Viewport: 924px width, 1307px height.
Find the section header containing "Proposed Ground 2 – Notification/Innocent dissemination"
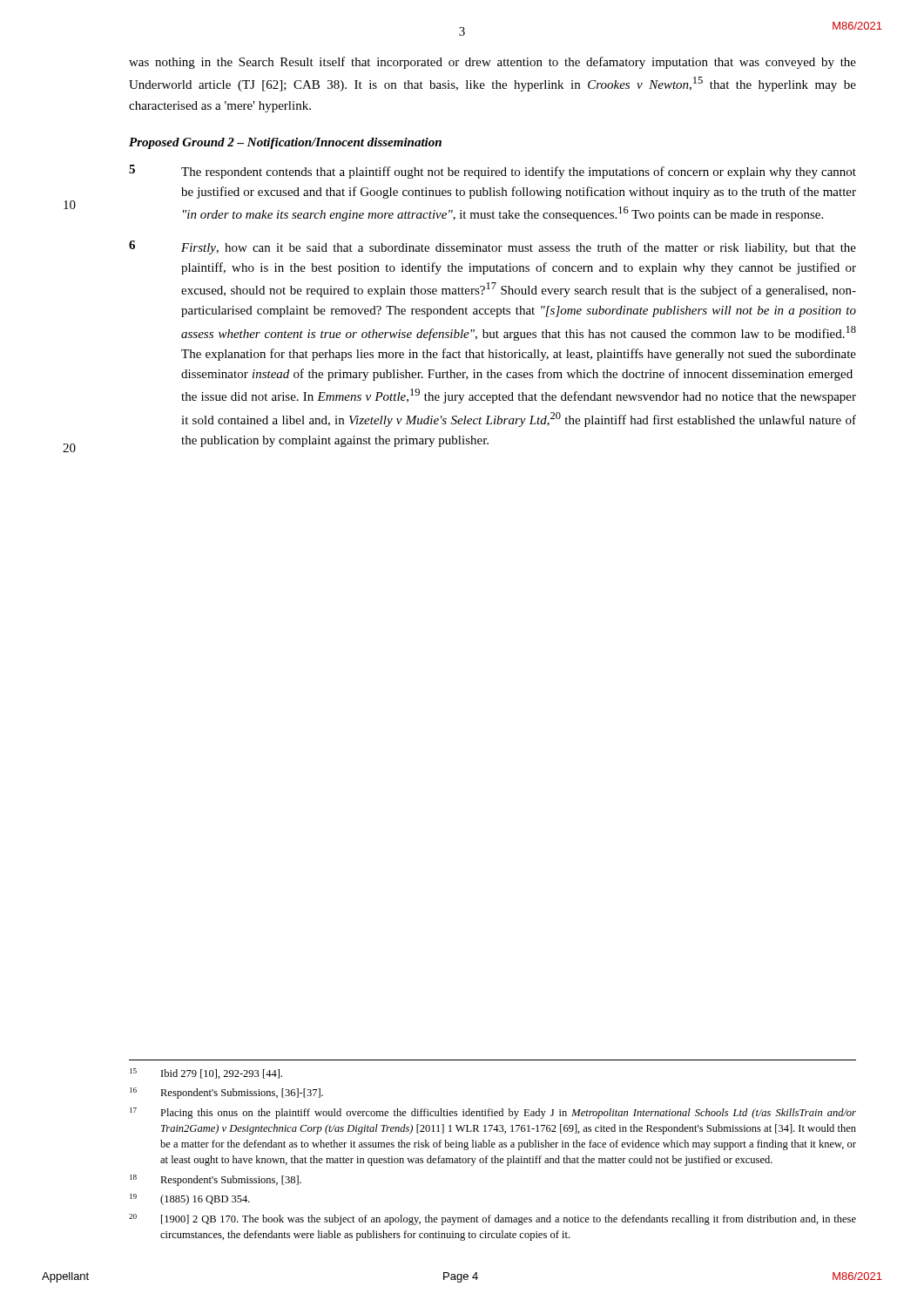pos(286,142)
